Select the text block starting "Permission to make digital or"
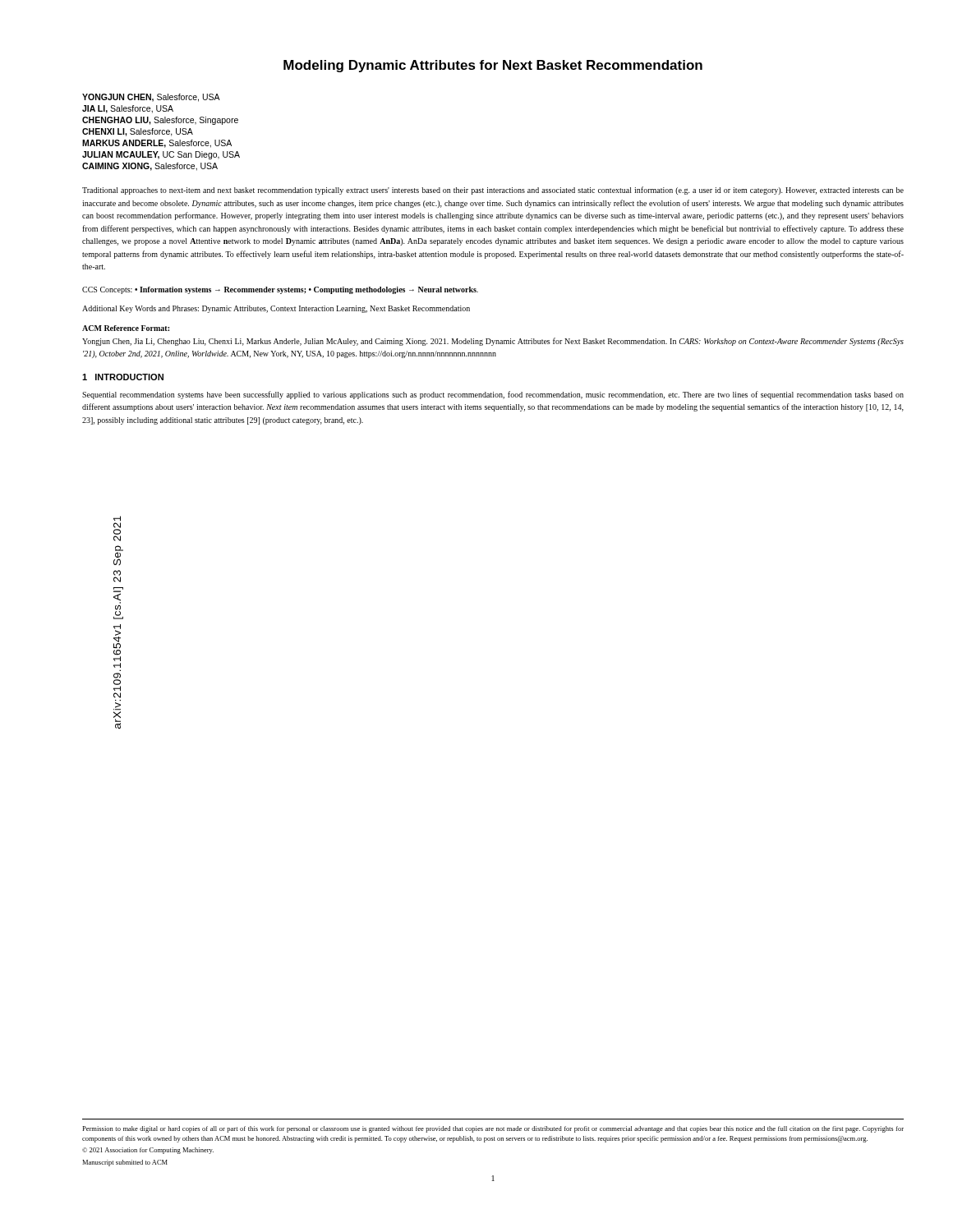 493,1133
